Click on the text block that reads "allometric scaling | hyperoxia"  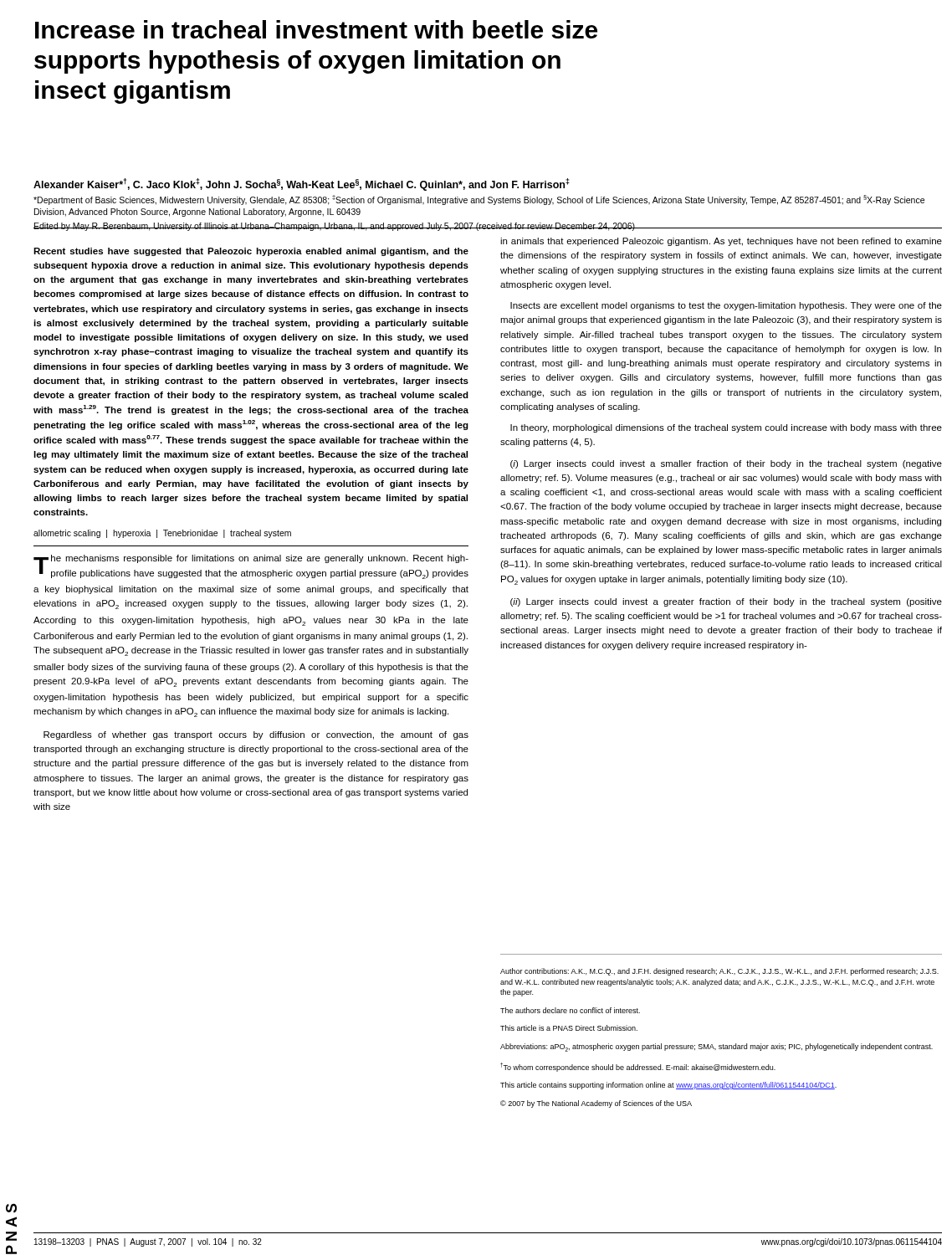[251, 533]
